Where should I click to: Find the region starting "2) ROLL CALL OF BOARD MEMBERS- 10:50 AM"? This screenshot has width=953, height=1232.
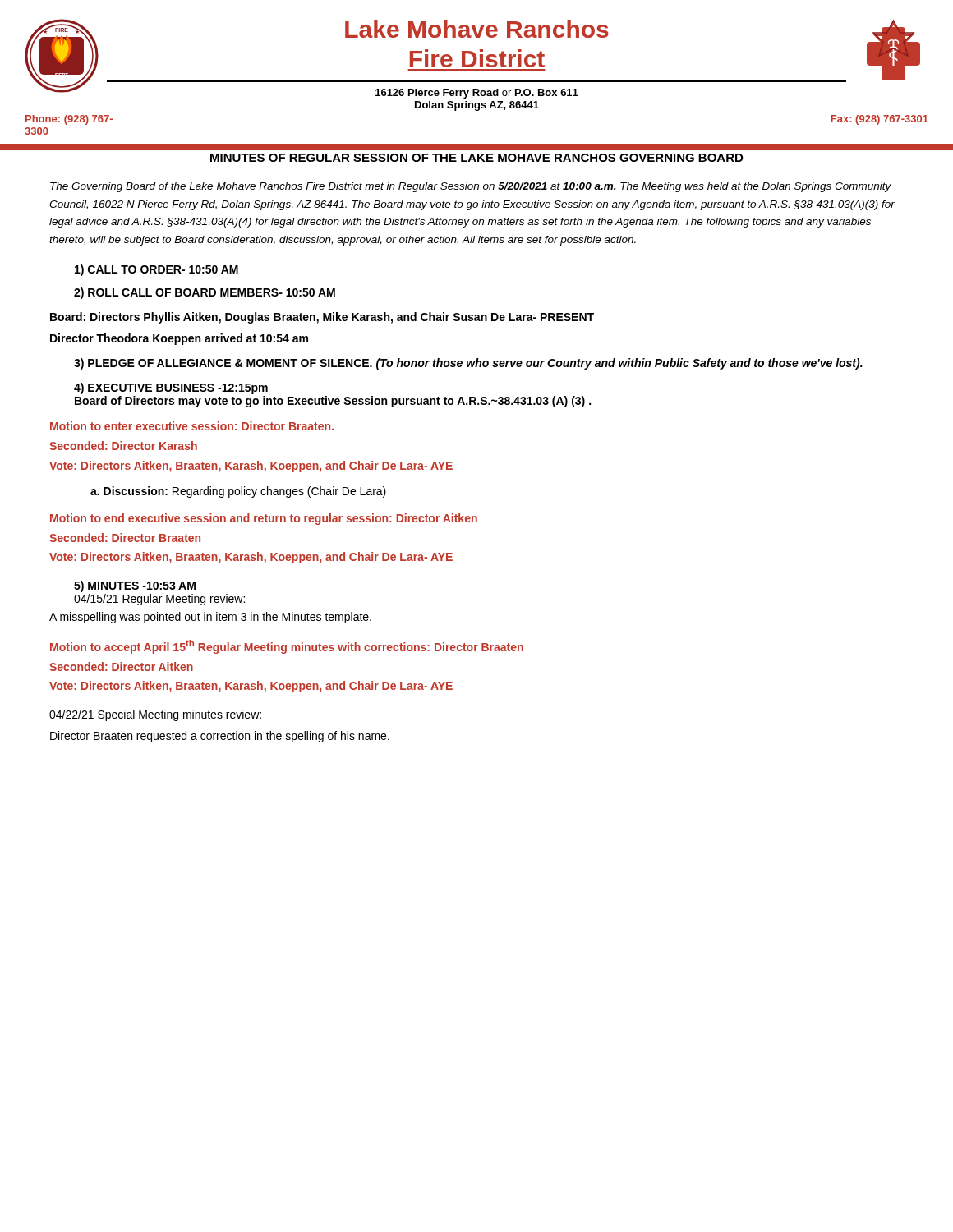point(205,293)
